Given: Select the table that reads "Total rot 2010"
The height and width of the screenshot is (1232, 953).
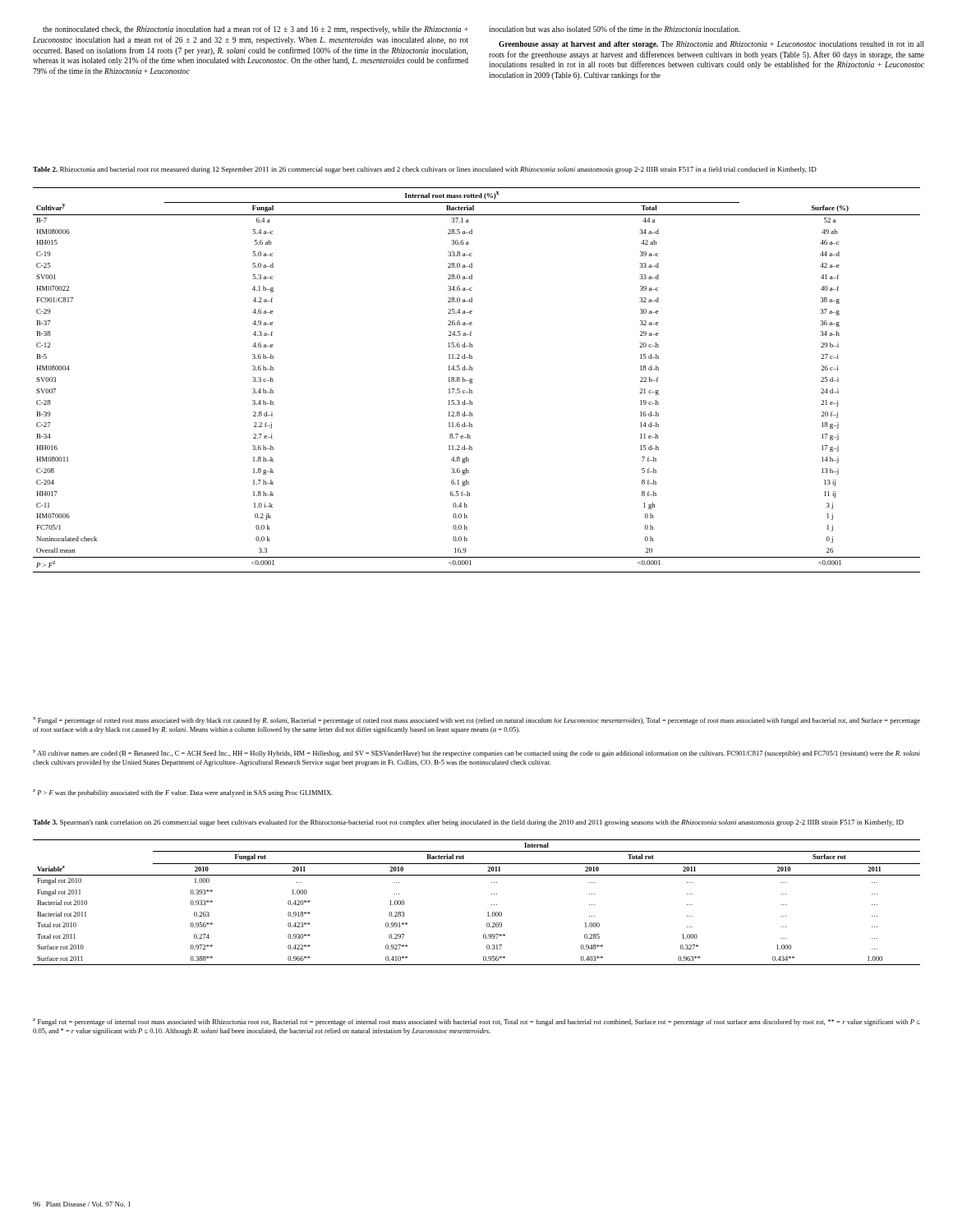Looking at the screenshot, I should pyautogui.click(x=476, y=902).
